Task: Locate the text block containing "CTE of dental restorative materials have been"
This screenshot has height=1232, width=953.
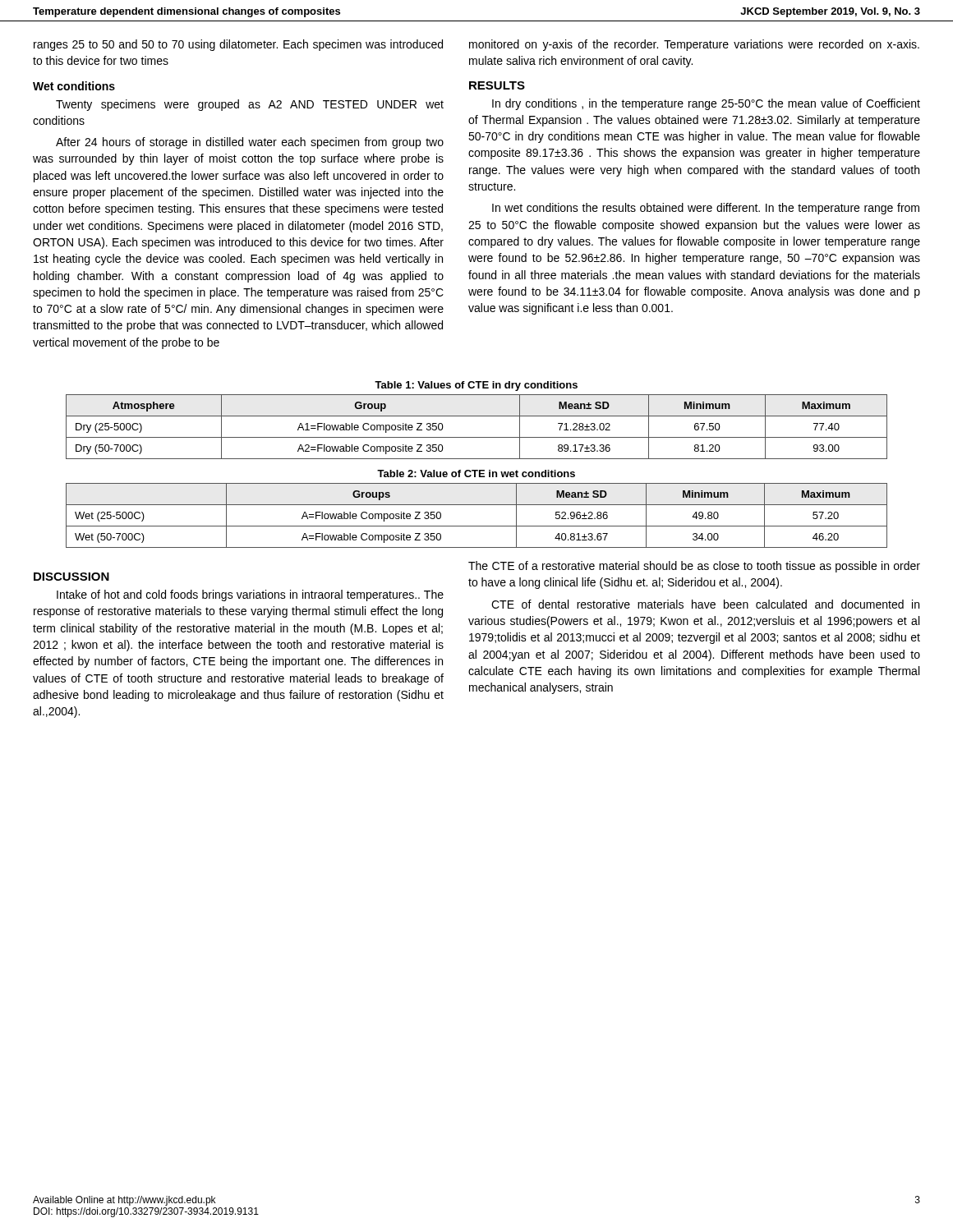Action: [694, 646]
